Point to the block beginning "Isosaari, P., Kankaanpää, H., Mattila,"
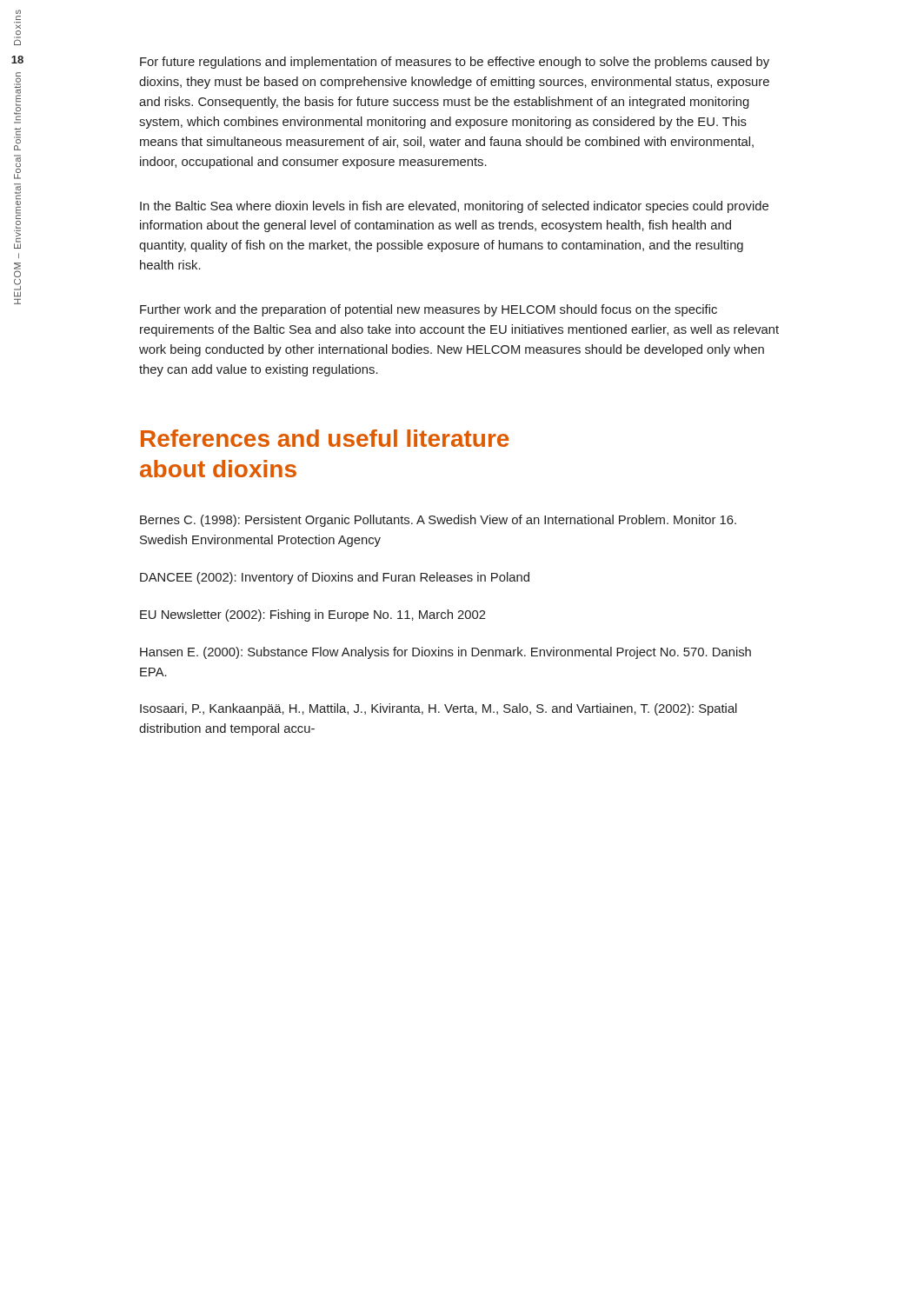924x1304 pixels. point(438,719)
